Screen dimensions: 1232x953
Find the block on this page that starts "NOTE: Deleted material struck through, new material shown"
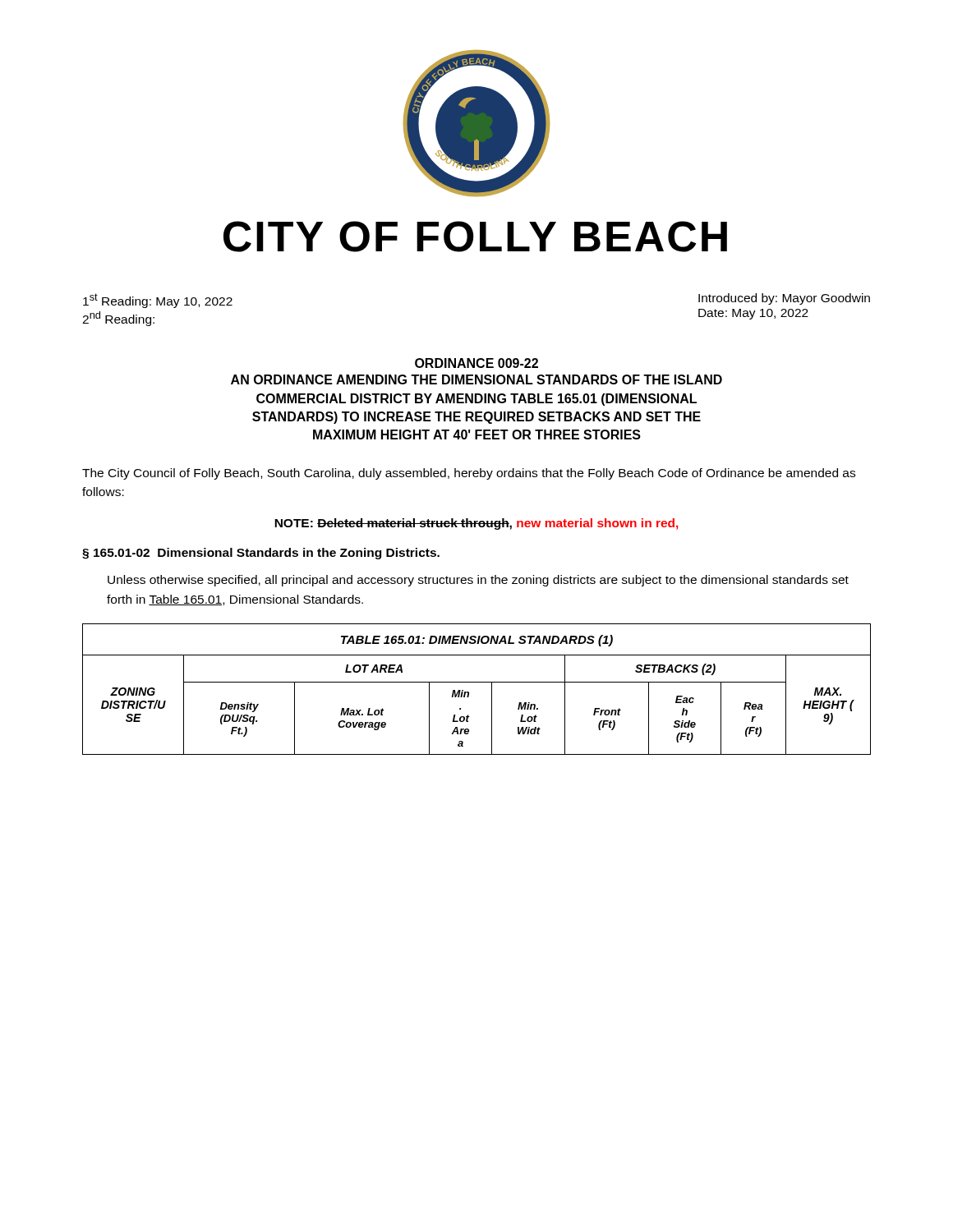[476, 523]
